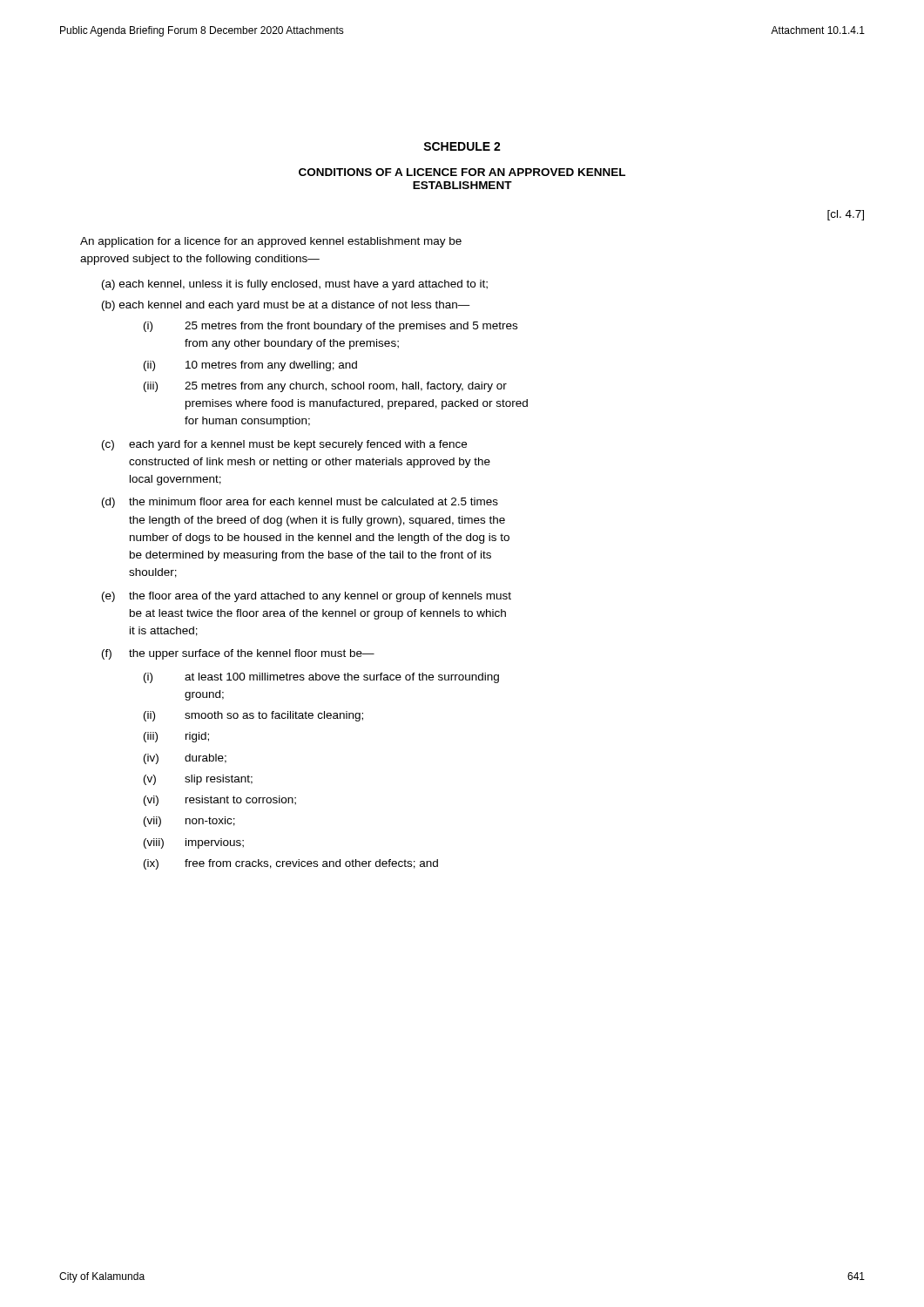This screenshot has width=924, height=1307.
Task: Navigate to the element starting "(v) slip resistant;"
Action: tap(198, 780)
